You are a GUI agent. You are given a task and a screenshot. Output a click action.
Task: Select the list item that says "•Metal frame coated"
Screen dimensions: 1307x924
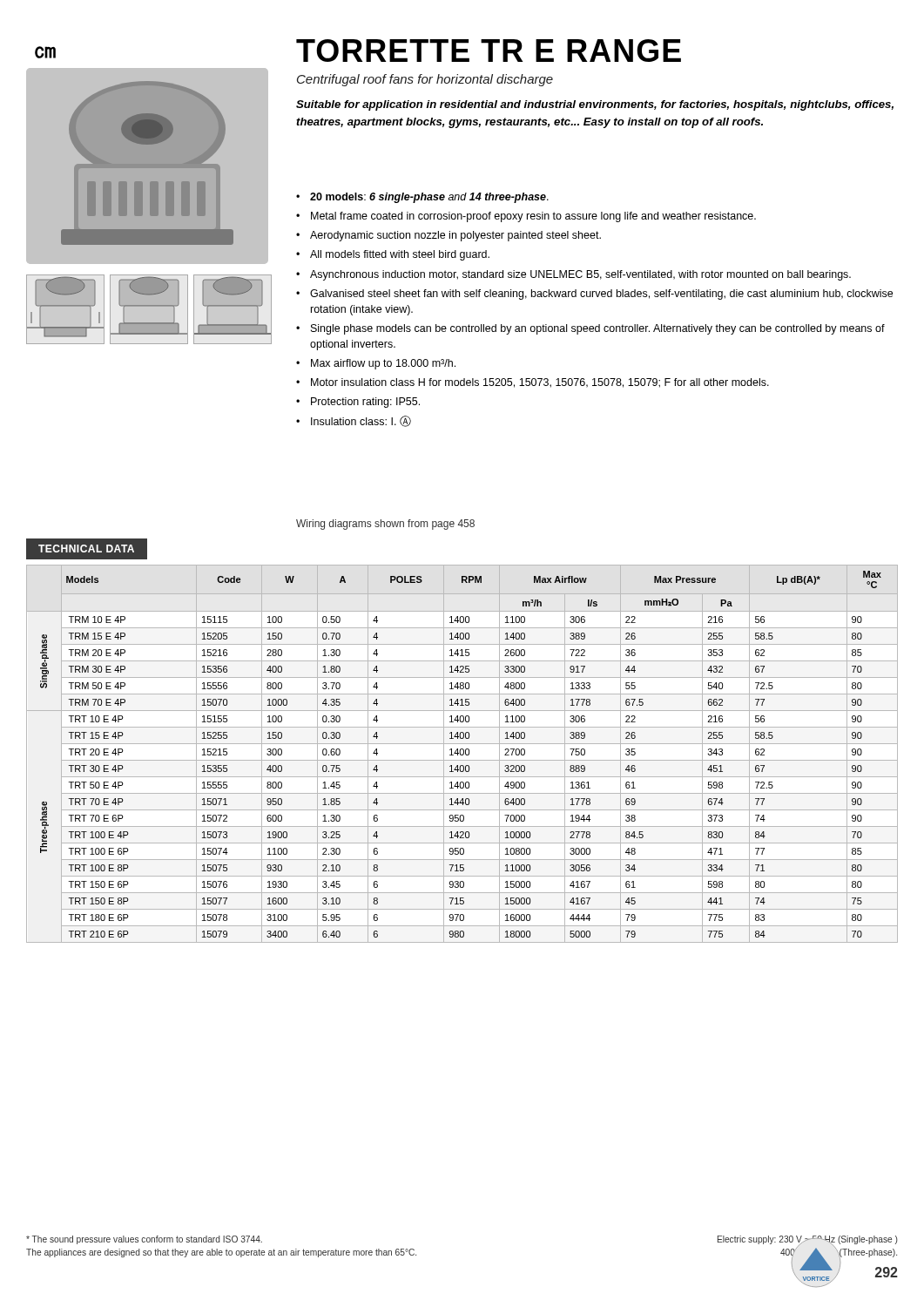526,216
